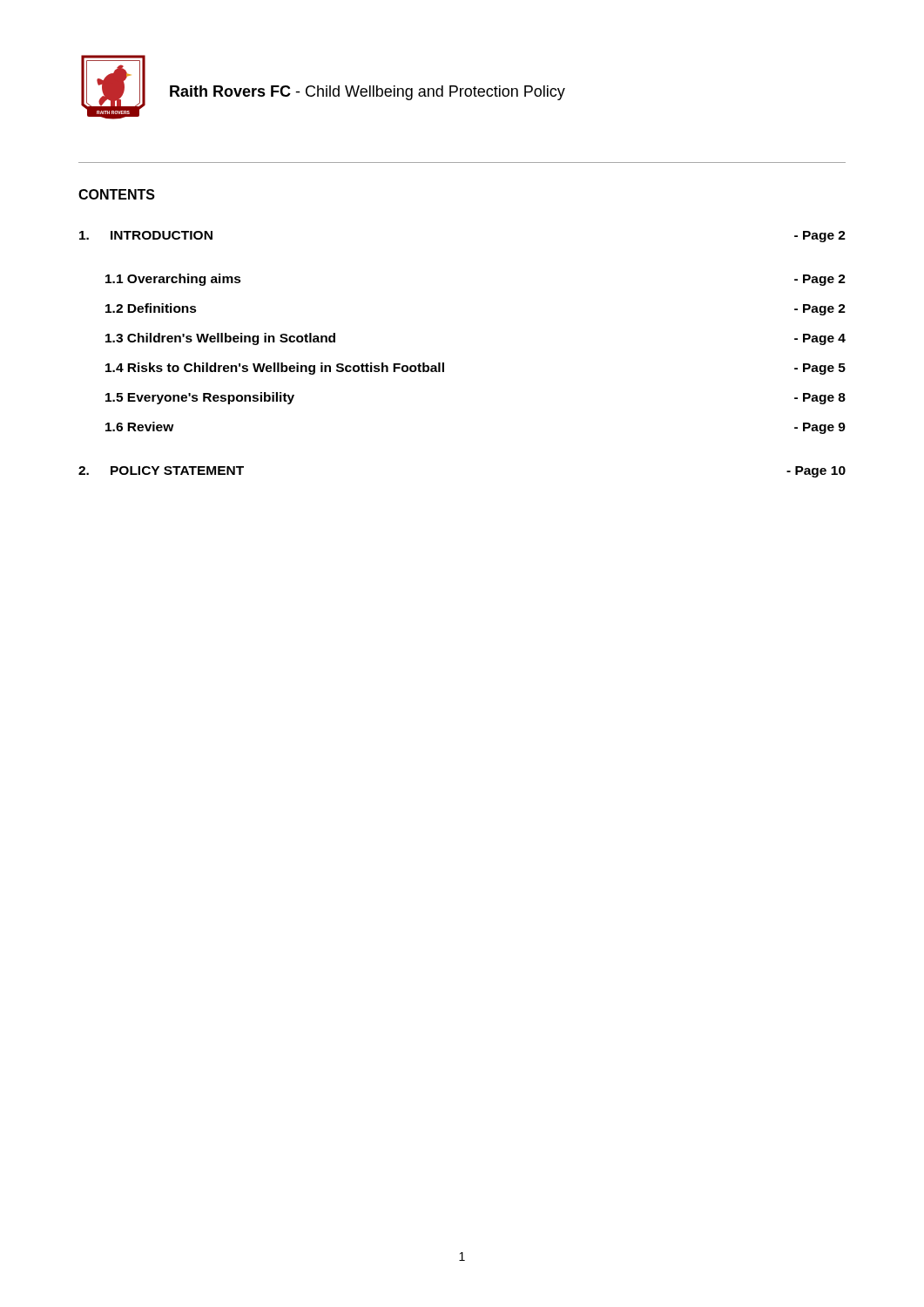Find the list item that says "3 Children's Wellbeing in Scotland - Page 4"
The width and height of the screenshot is (924, 1307).
[x=222, y=339]
